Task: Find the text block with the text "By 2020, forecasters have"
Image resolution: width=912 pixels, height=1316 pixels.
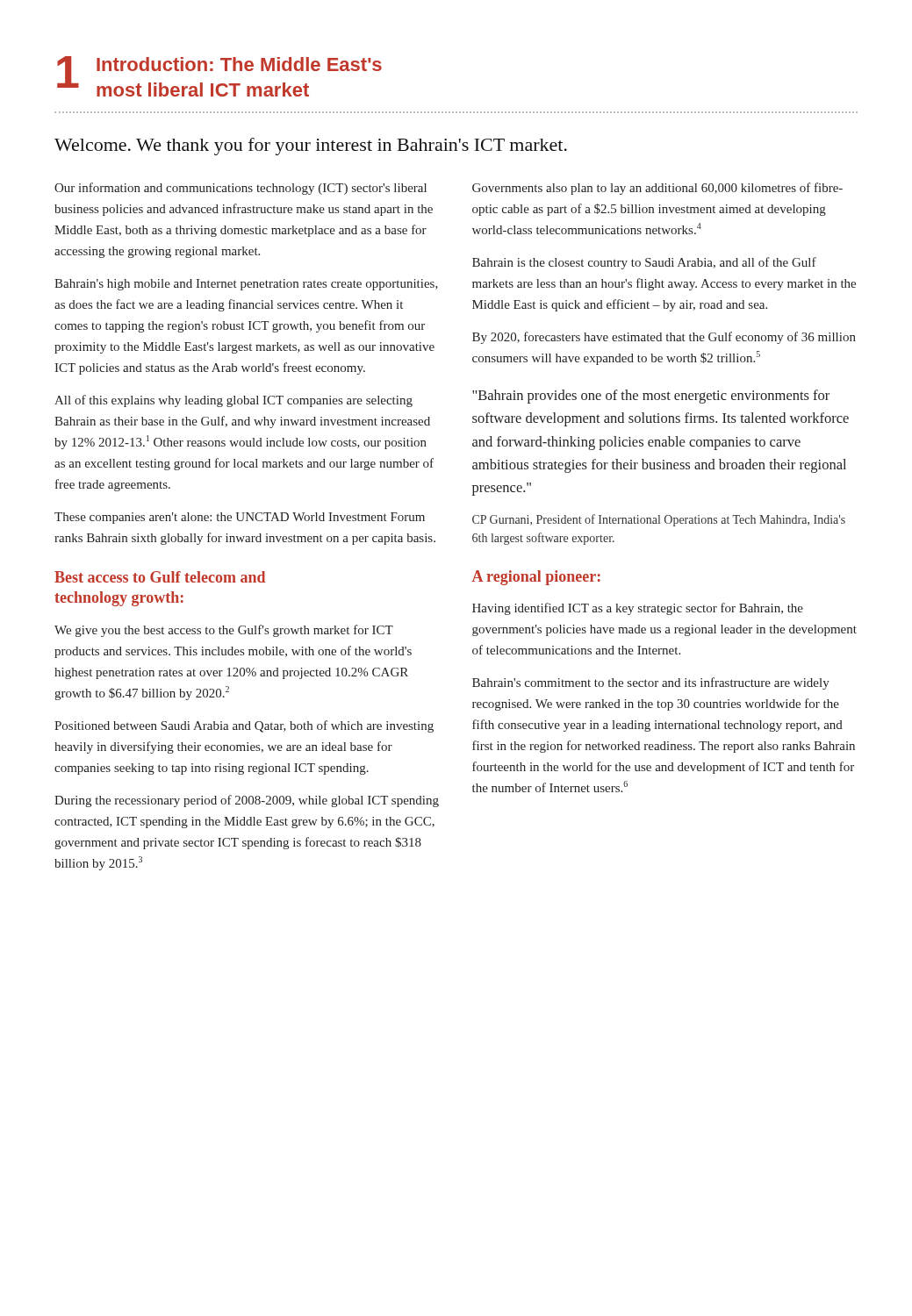Action: click(665, 347)
